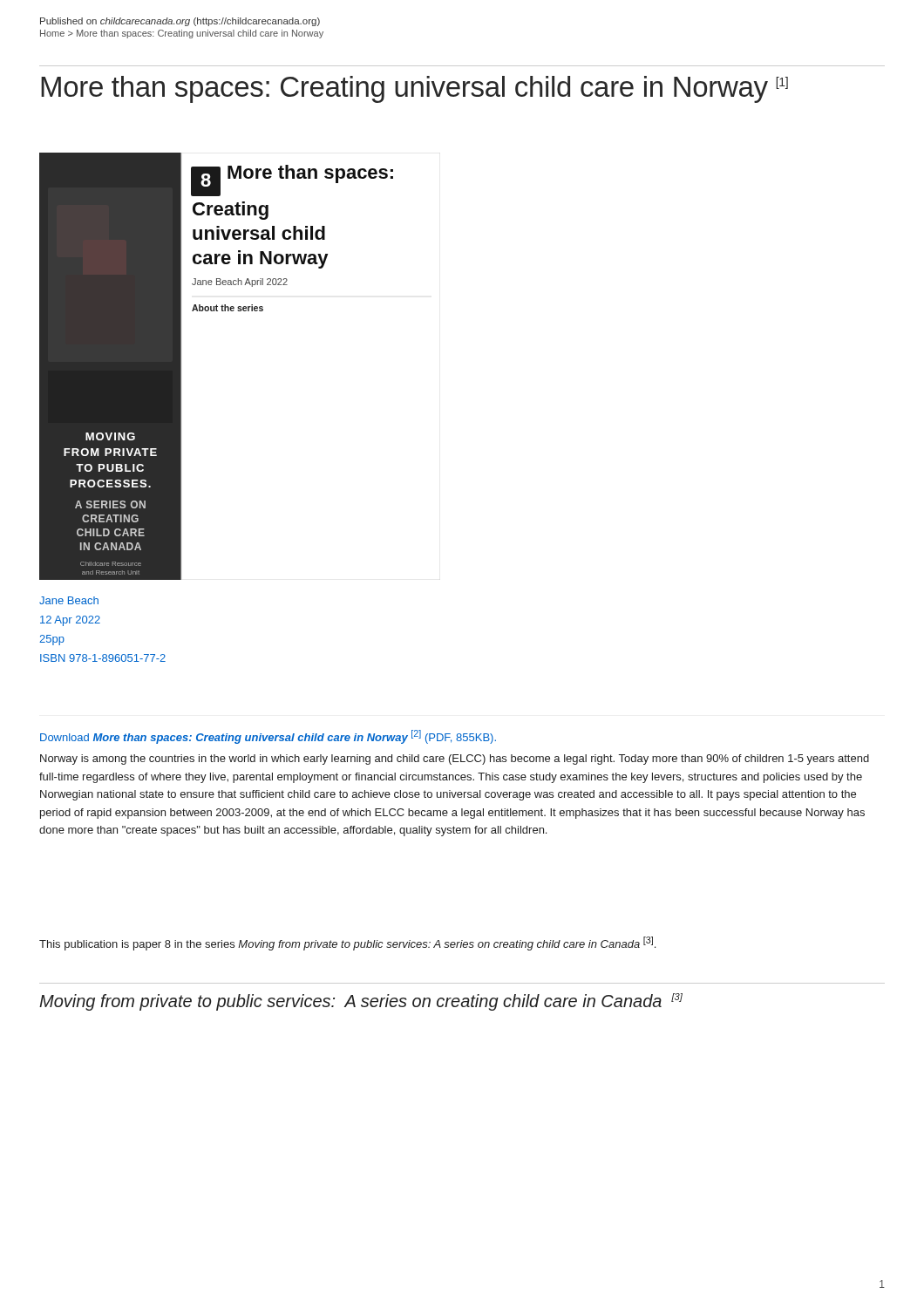This screenshot has width=924, height=1308.
Task: Locate the text block that reads "Norway is among the countries in the world"
Action: pos(454,794)
